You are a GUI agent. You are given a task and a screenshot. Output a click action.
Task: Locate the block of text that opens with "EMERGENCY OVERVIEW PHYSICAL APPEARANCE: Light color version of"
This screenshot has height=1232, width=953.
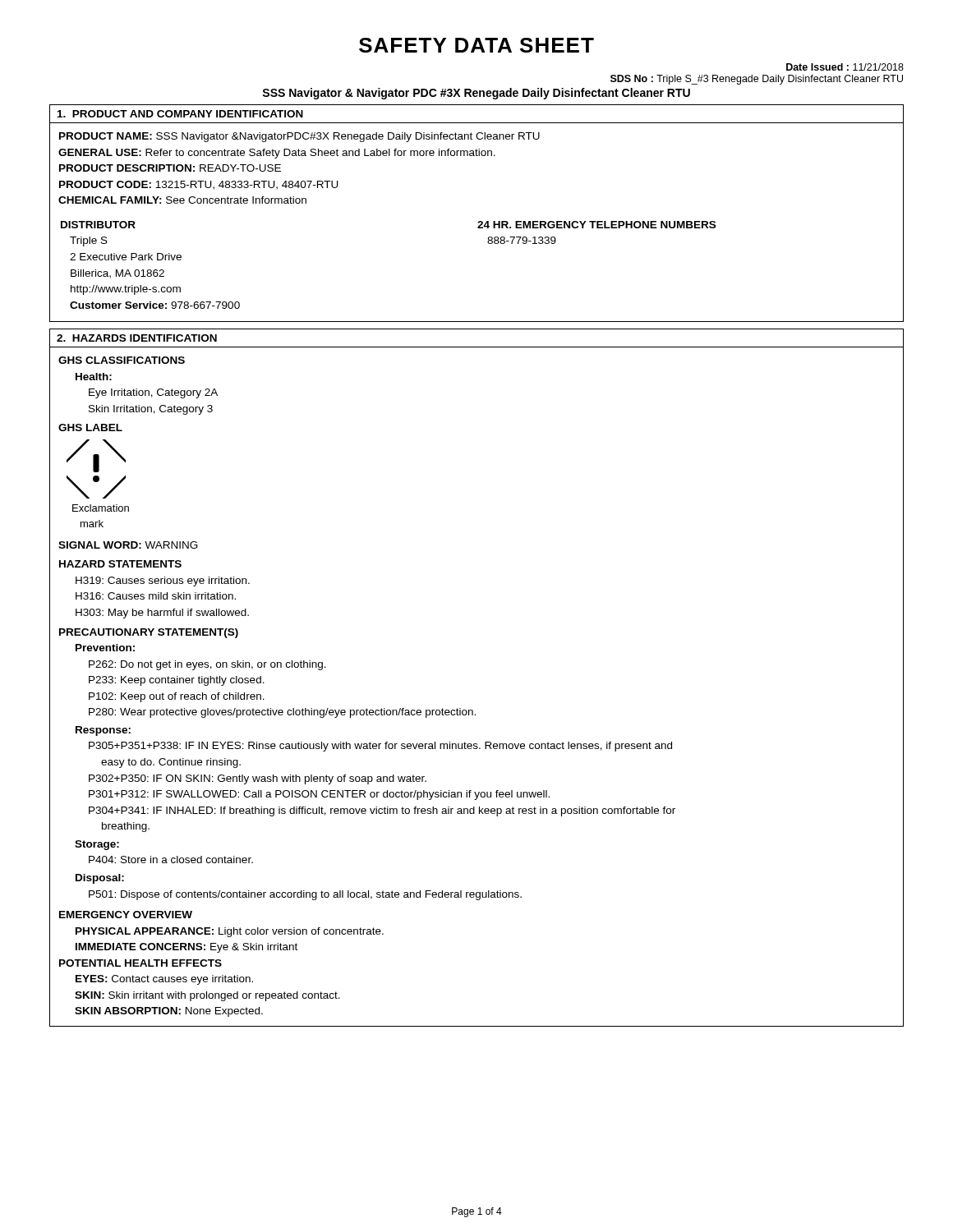[x=126, y=915]
